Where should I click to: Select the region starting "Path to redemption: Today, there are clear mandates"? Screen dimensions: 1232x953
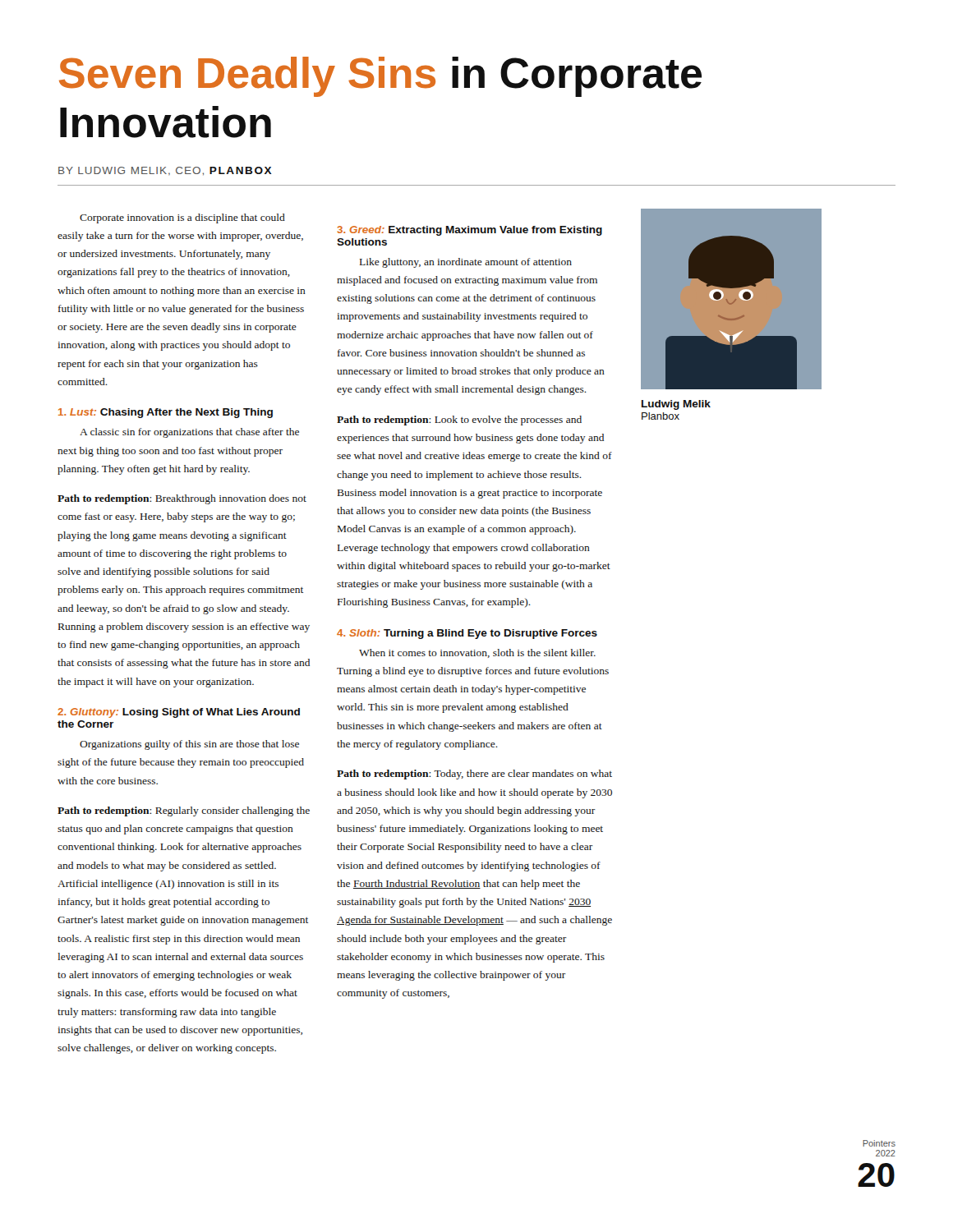point(475,883)
